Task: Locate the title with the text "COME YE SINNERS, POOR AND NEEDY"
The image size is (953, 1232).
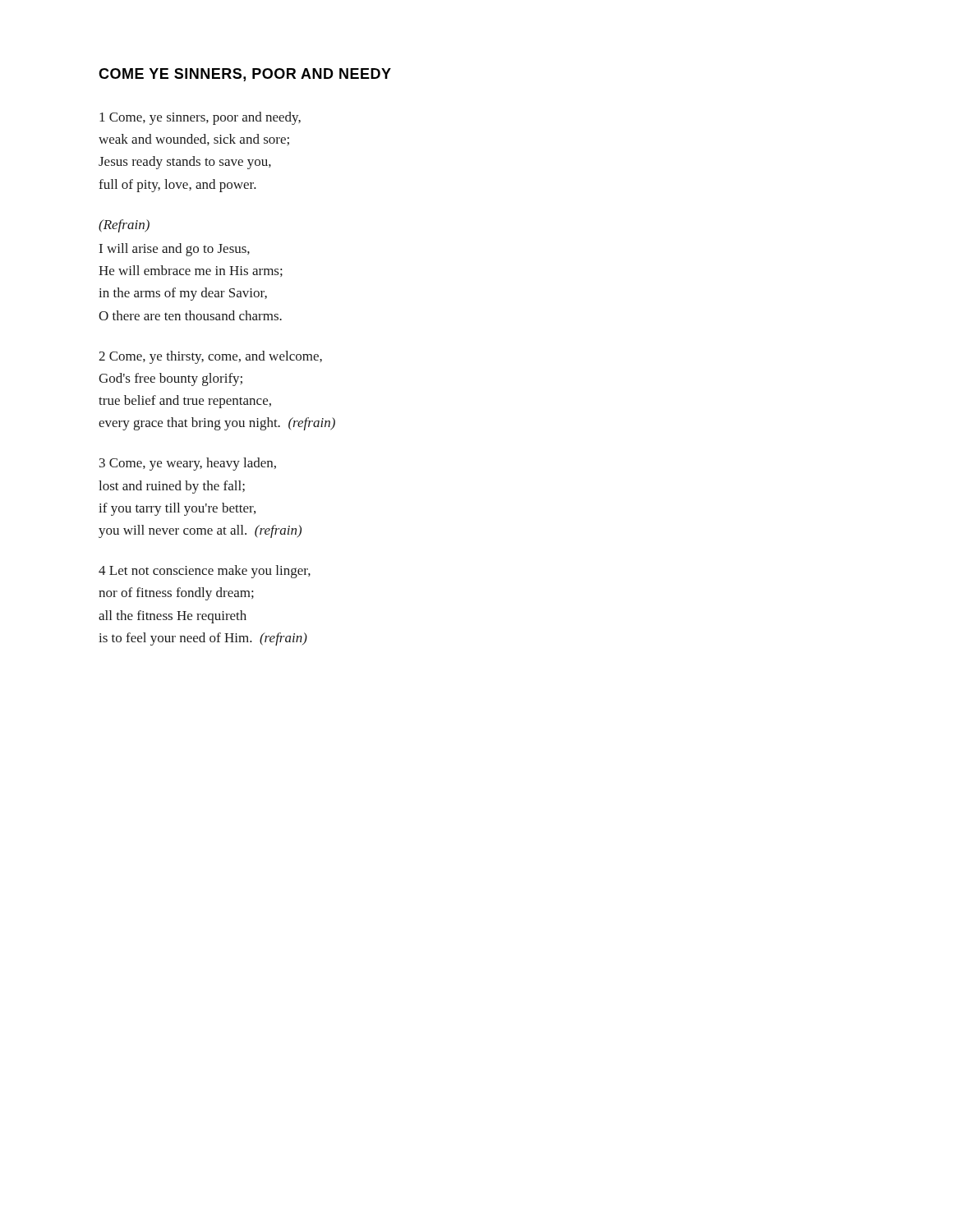Action: [x=245, y=74]
